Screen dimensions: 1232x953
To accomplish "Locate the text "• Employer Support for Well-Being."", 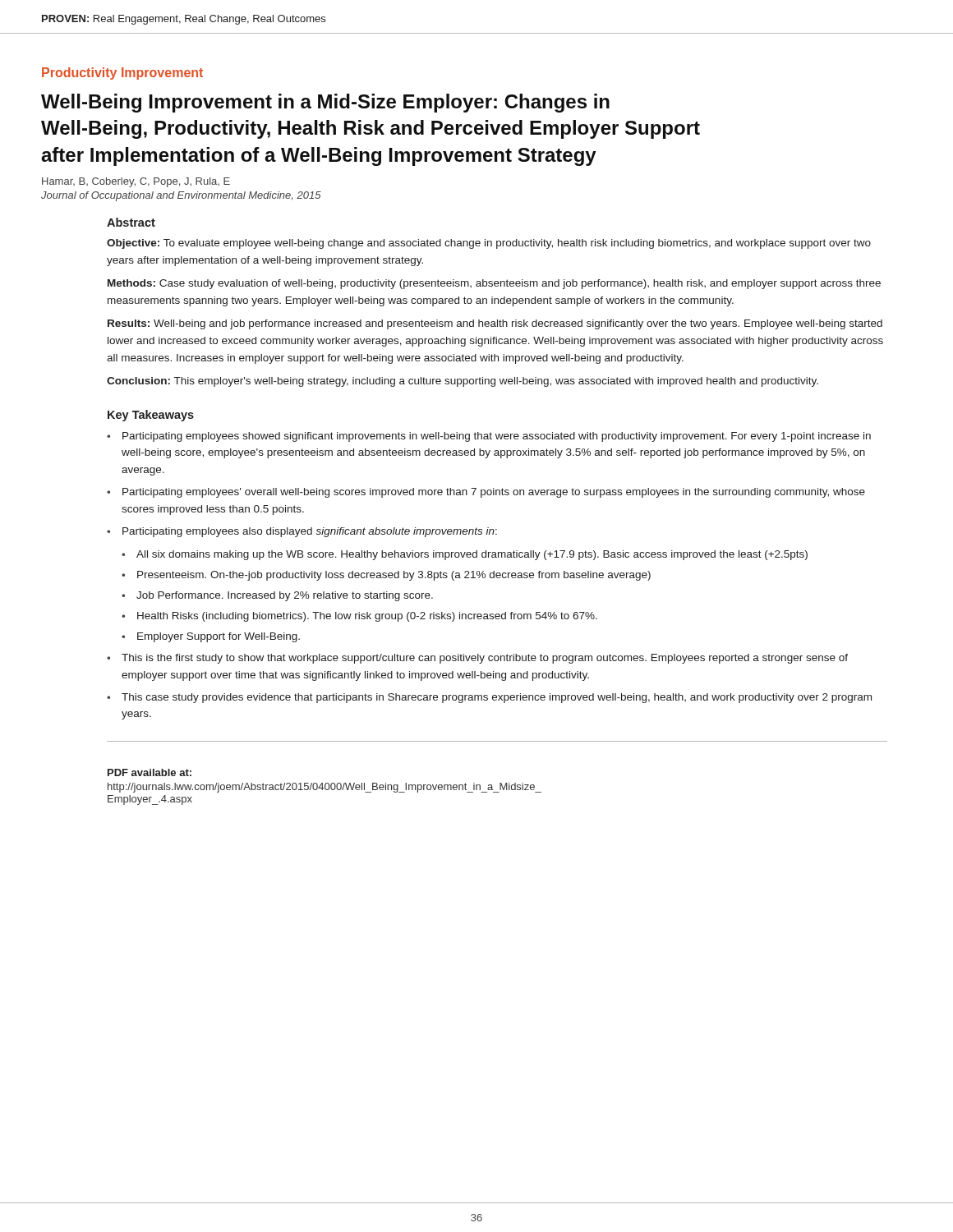I will click(x=211, y=637).
